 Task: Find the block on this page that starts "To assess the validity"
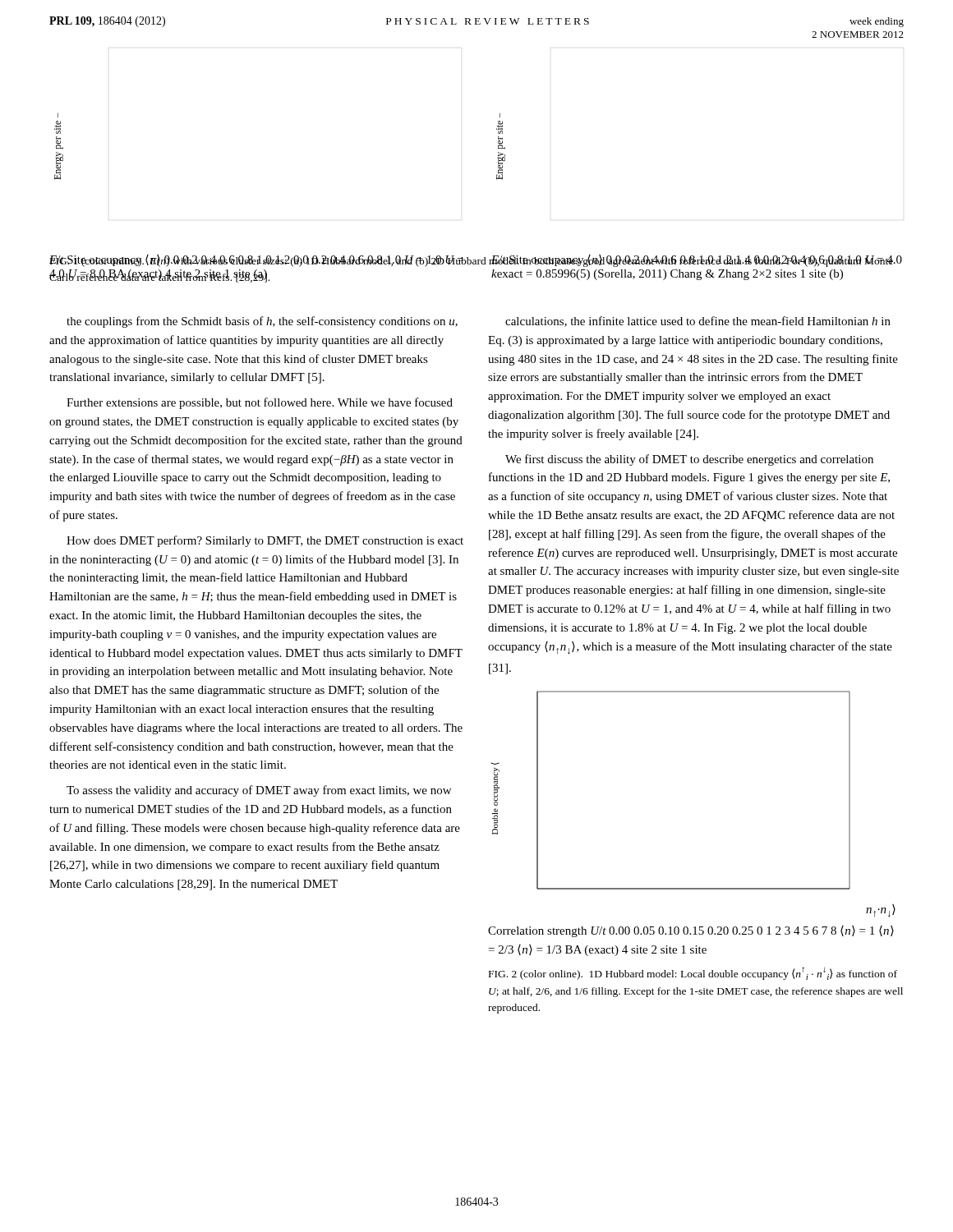255,837
